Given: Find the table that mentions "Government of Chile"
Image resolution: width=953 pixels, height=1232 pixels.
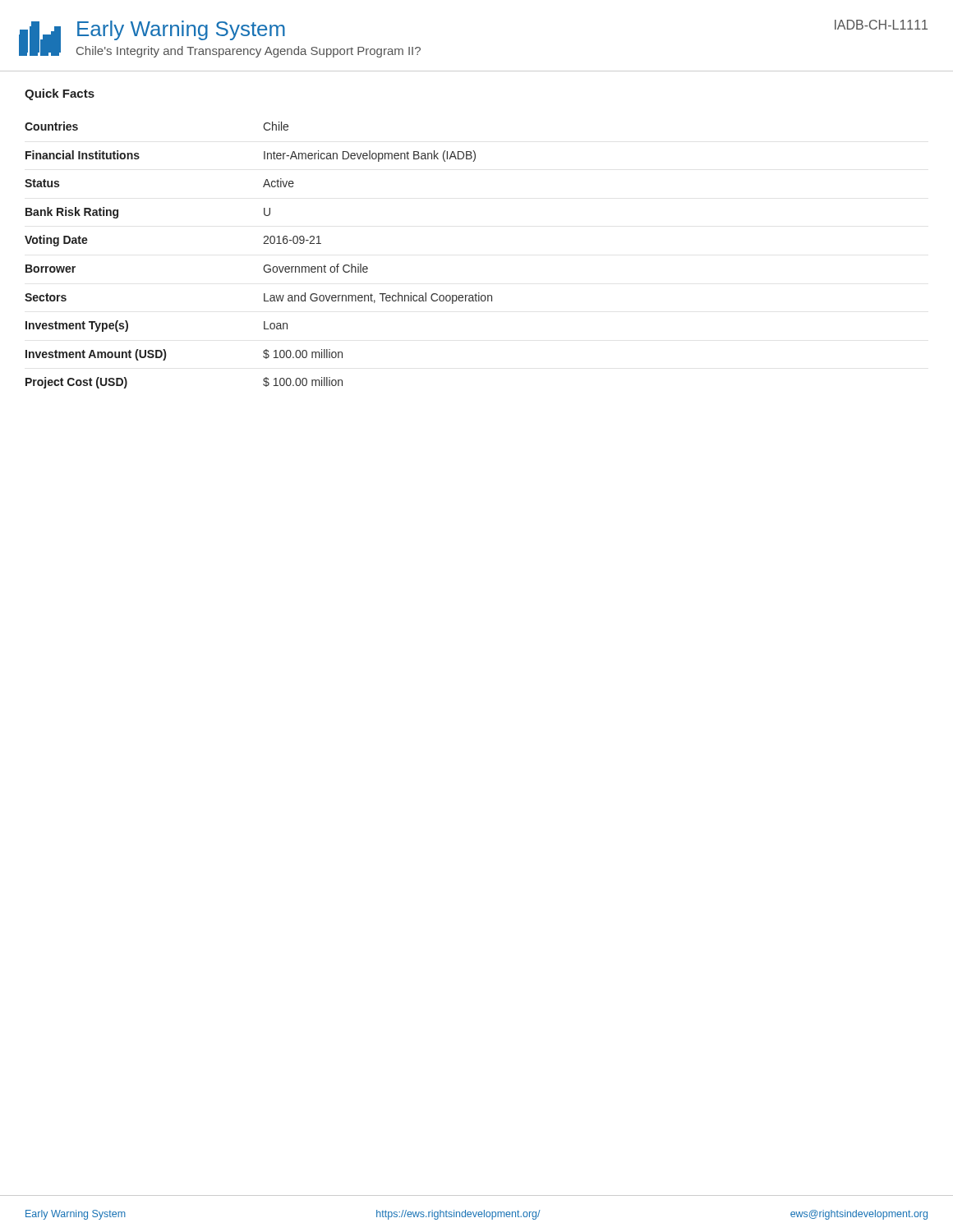Looking at the screenshot, I should (x=476, y=255).
